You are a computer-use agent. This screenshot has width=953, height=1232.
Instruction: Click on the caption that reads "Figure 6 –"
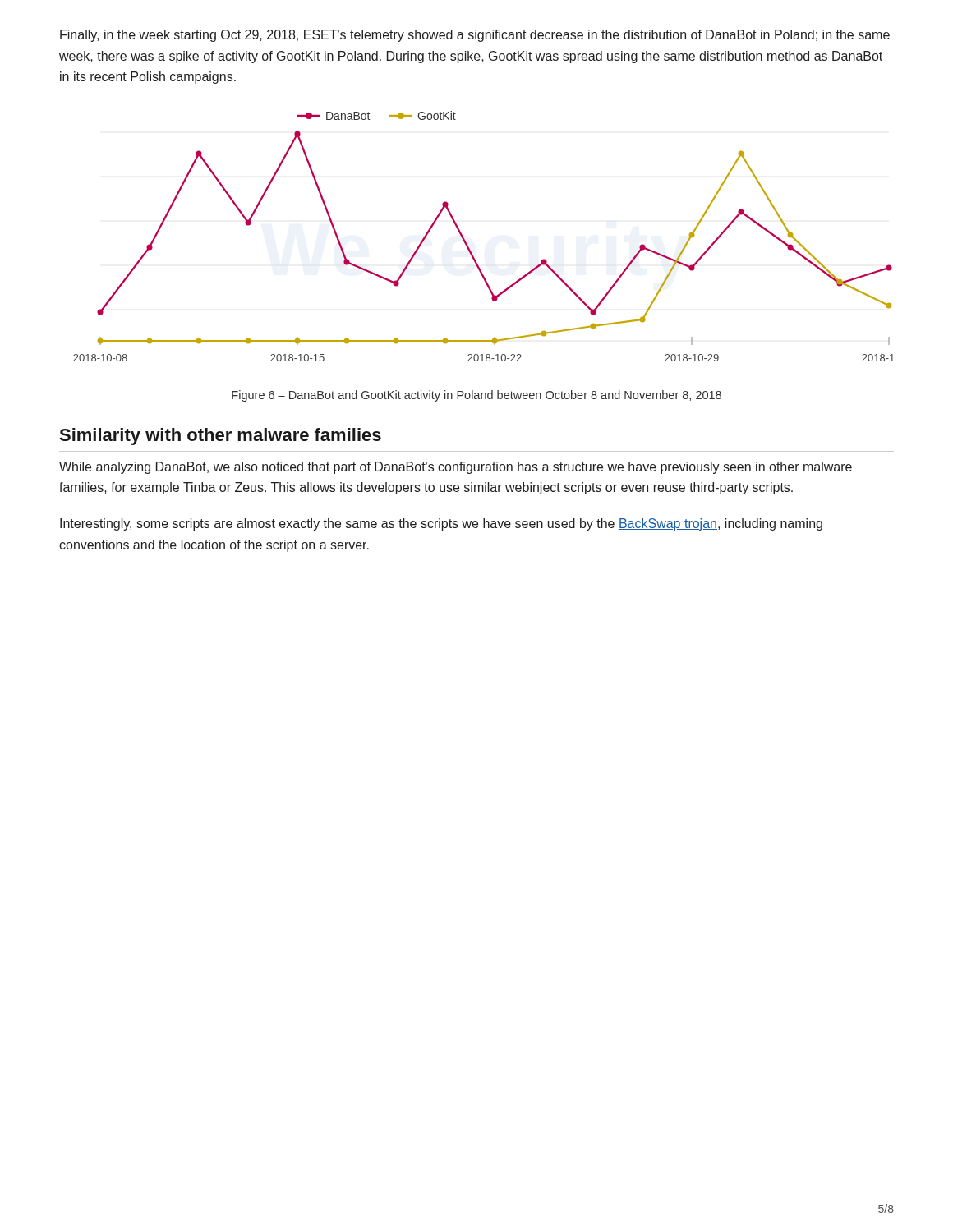coord(476,395)
